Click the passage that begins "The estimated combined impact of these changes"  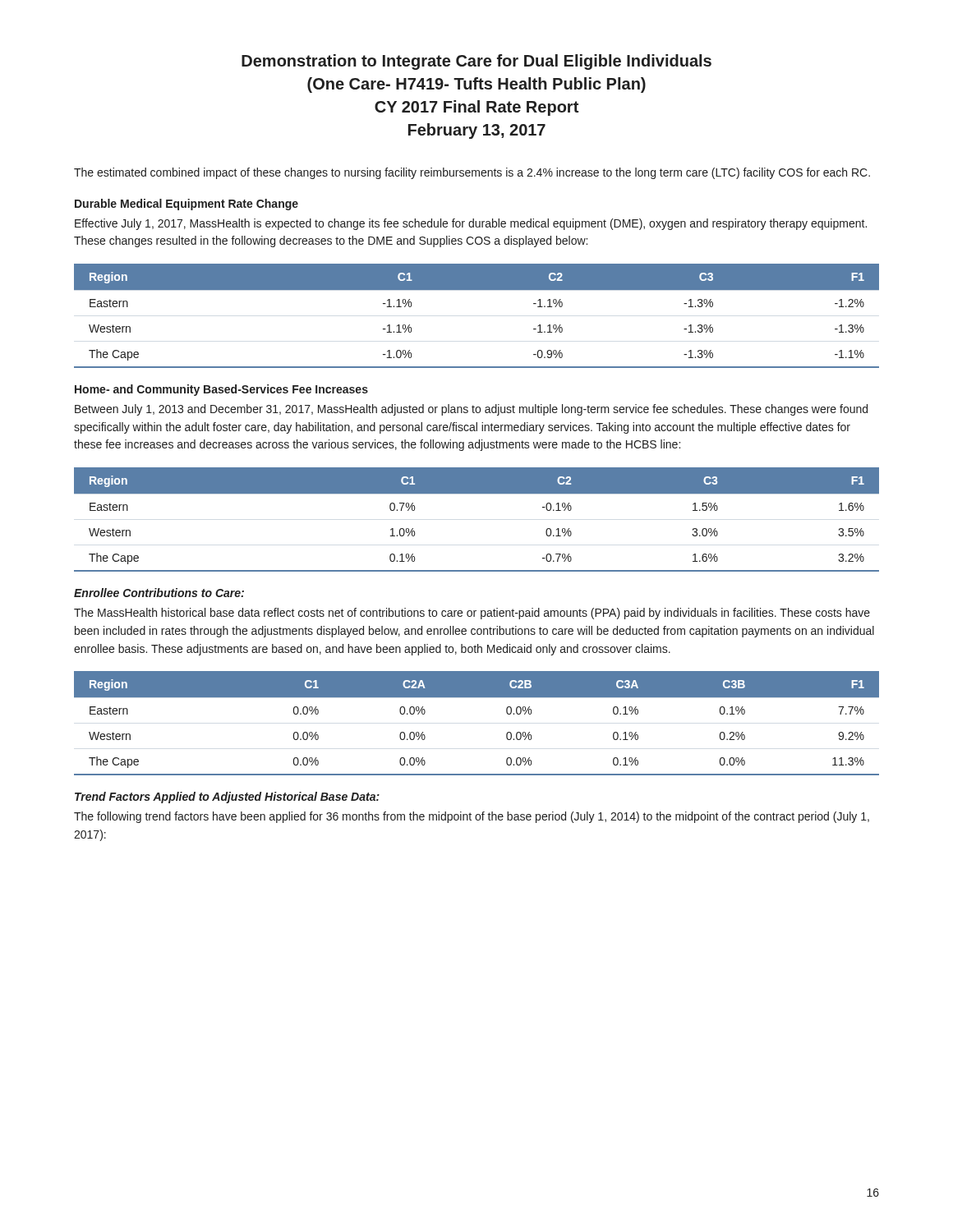pyautogui.click(x=472, y=172)
